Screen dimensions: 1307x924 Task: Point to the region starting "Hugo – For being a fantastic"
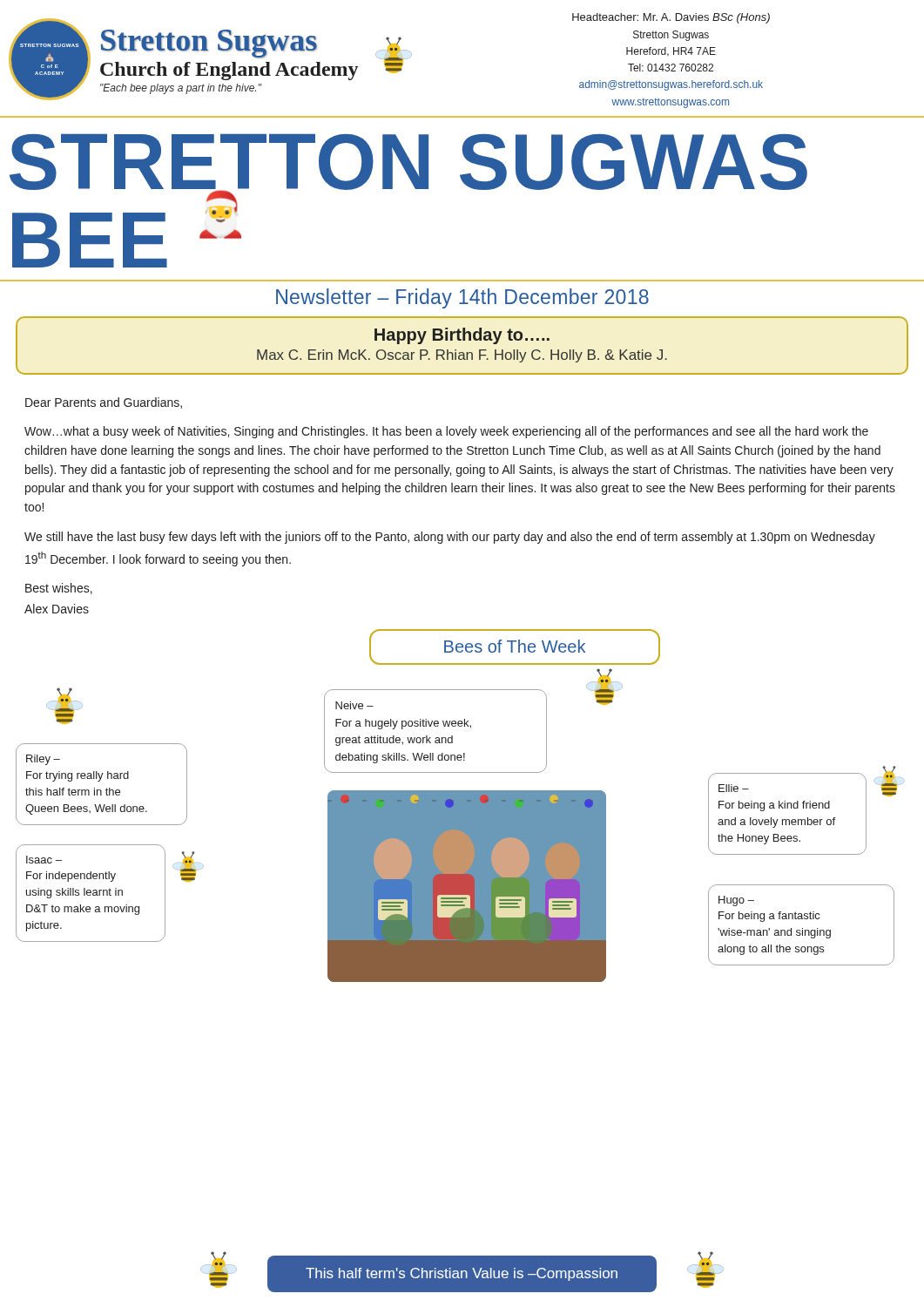[774, 924]
